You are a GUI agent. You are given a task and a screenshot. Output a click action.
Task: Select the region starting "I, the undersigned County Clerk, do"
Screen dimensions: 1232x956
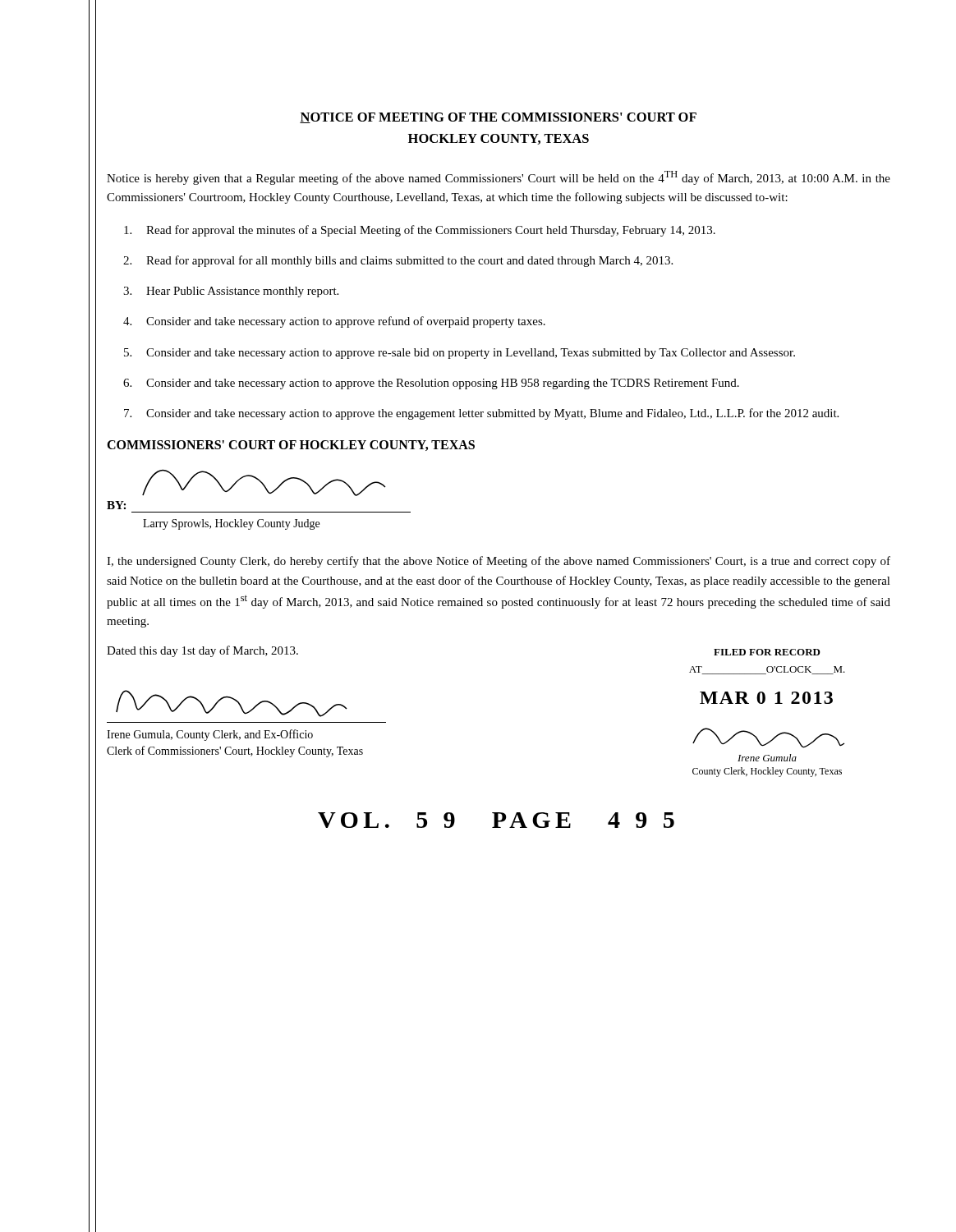[x=499, y=591]
